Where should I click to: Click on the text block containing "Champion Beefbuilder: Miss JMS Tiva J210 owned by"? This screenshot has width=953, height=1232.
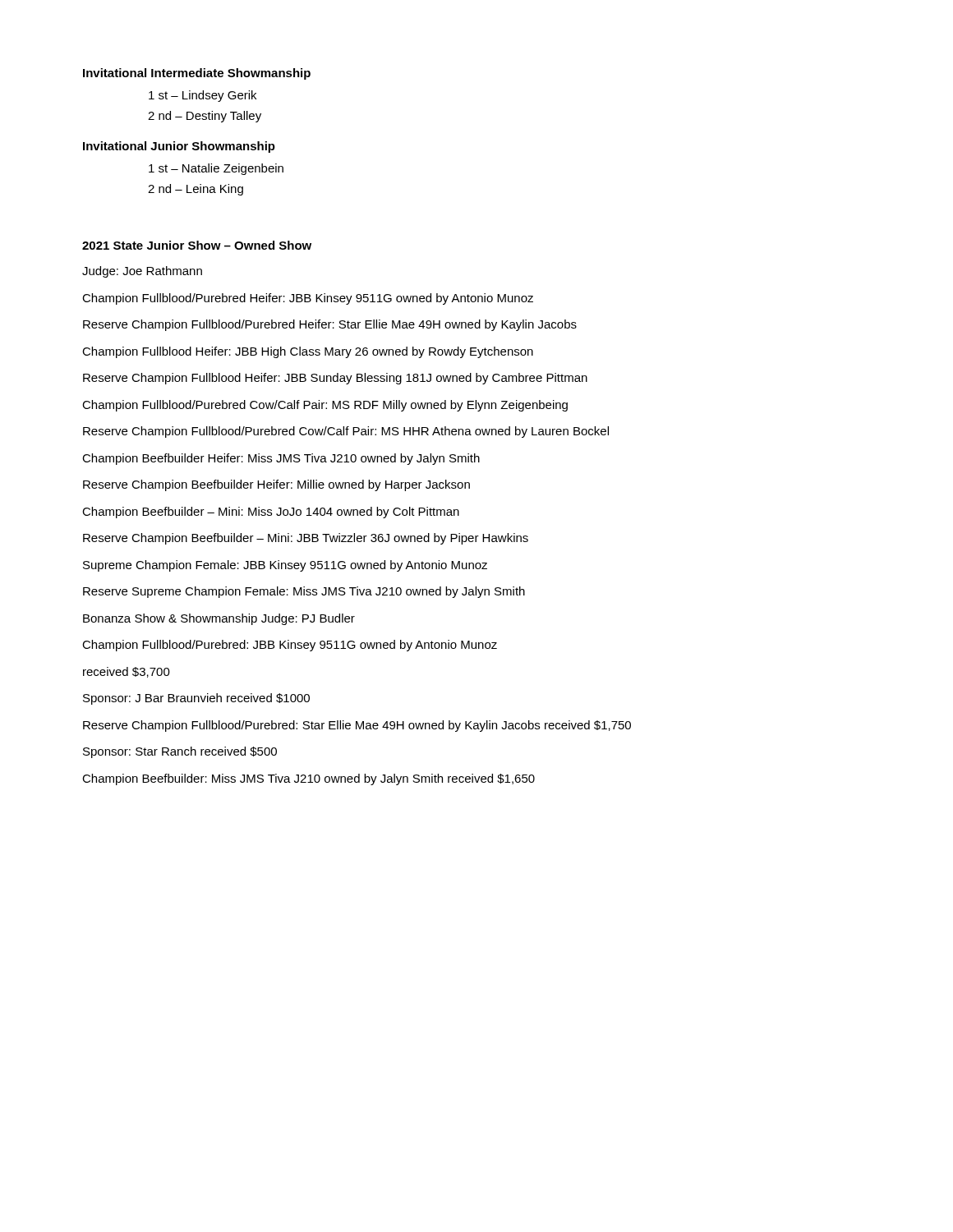pos(309,778)
